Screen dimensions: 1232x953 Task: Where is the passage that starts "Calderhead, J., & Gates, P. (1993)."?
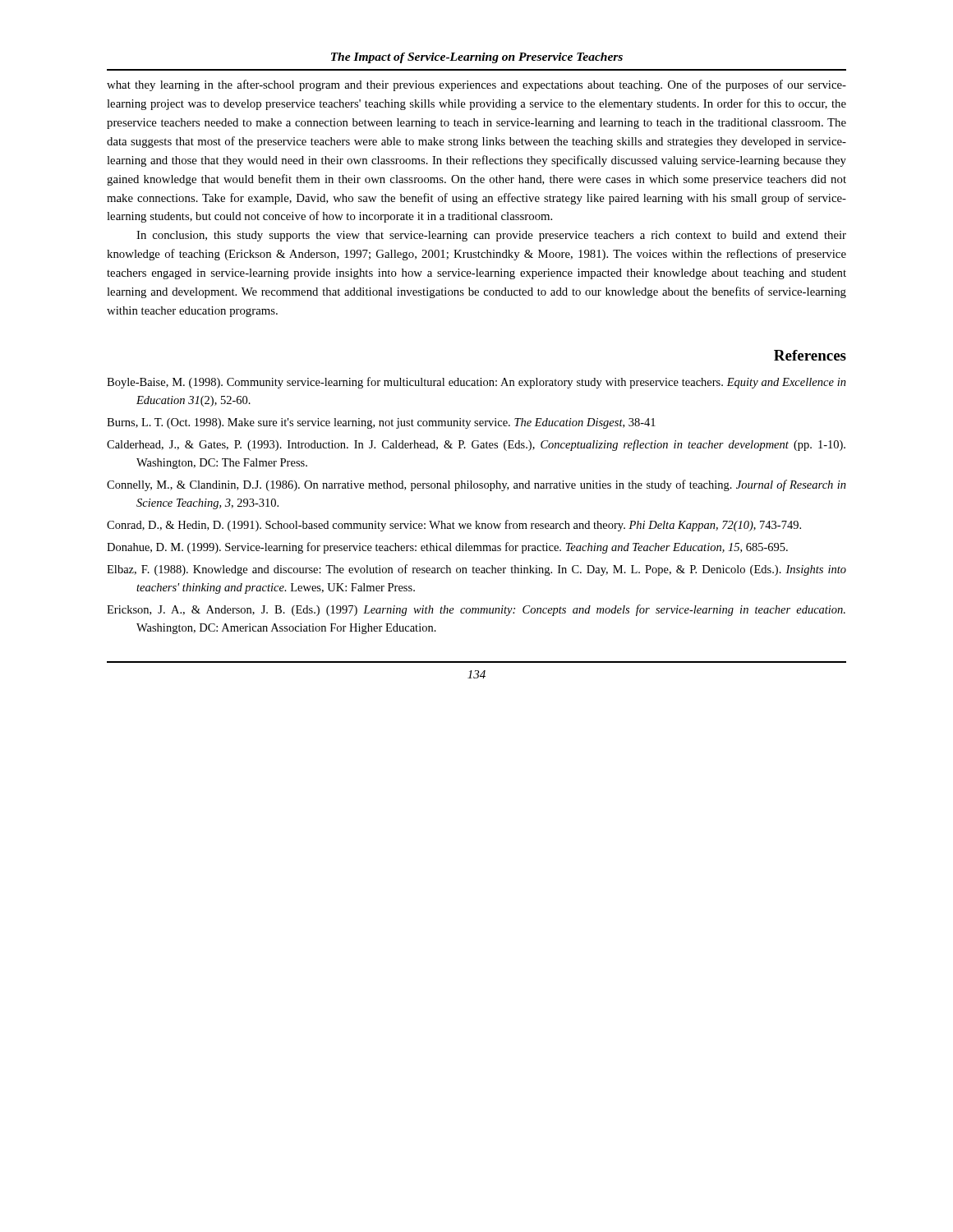coord(476,453)
